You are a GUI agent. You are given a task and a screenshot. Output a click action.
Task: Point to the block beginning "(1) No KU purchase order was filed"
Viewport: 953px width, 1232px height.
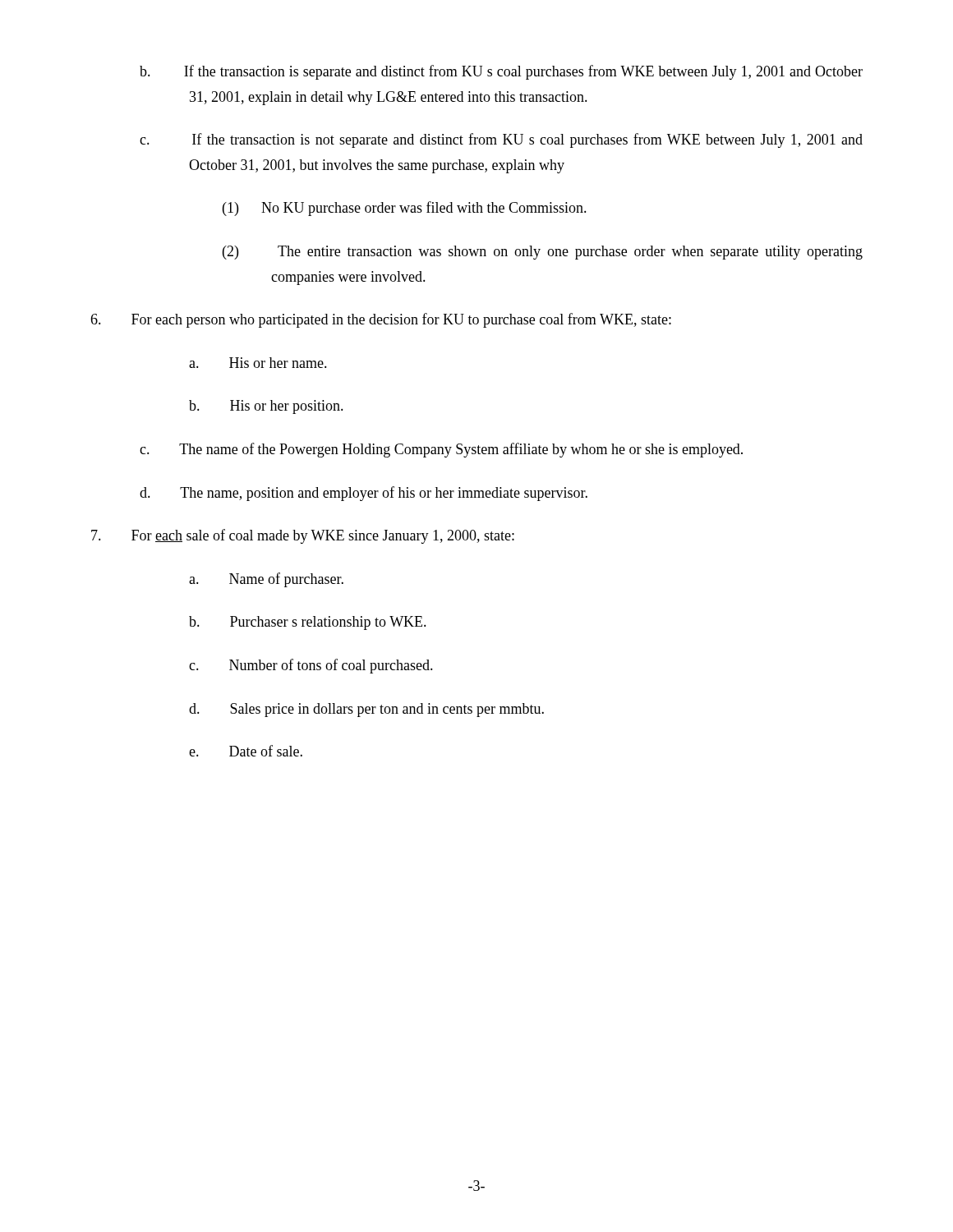pos(429,208)
